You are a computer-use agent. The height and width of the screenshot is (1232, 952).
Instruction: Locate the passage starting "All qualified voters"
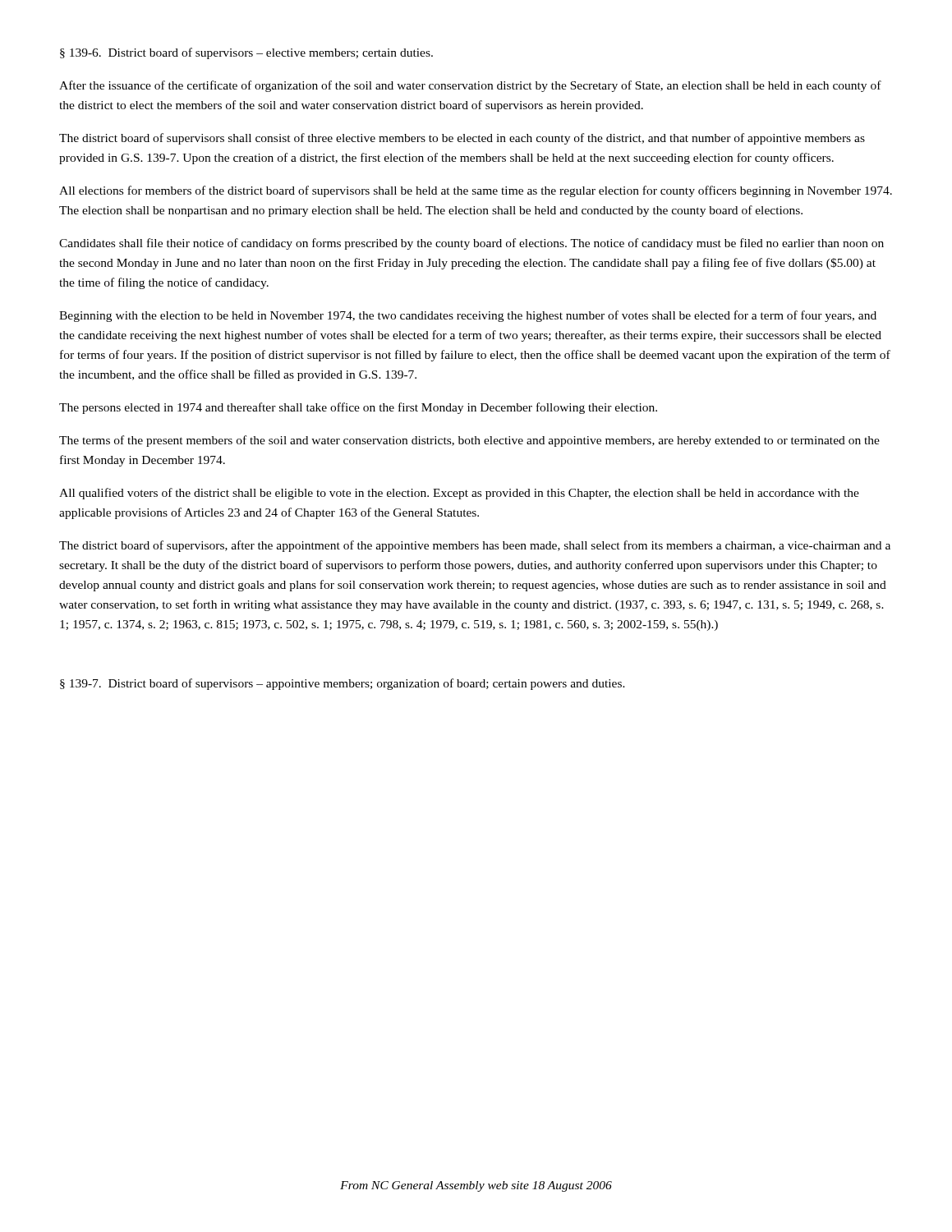(x=459, y=502)
